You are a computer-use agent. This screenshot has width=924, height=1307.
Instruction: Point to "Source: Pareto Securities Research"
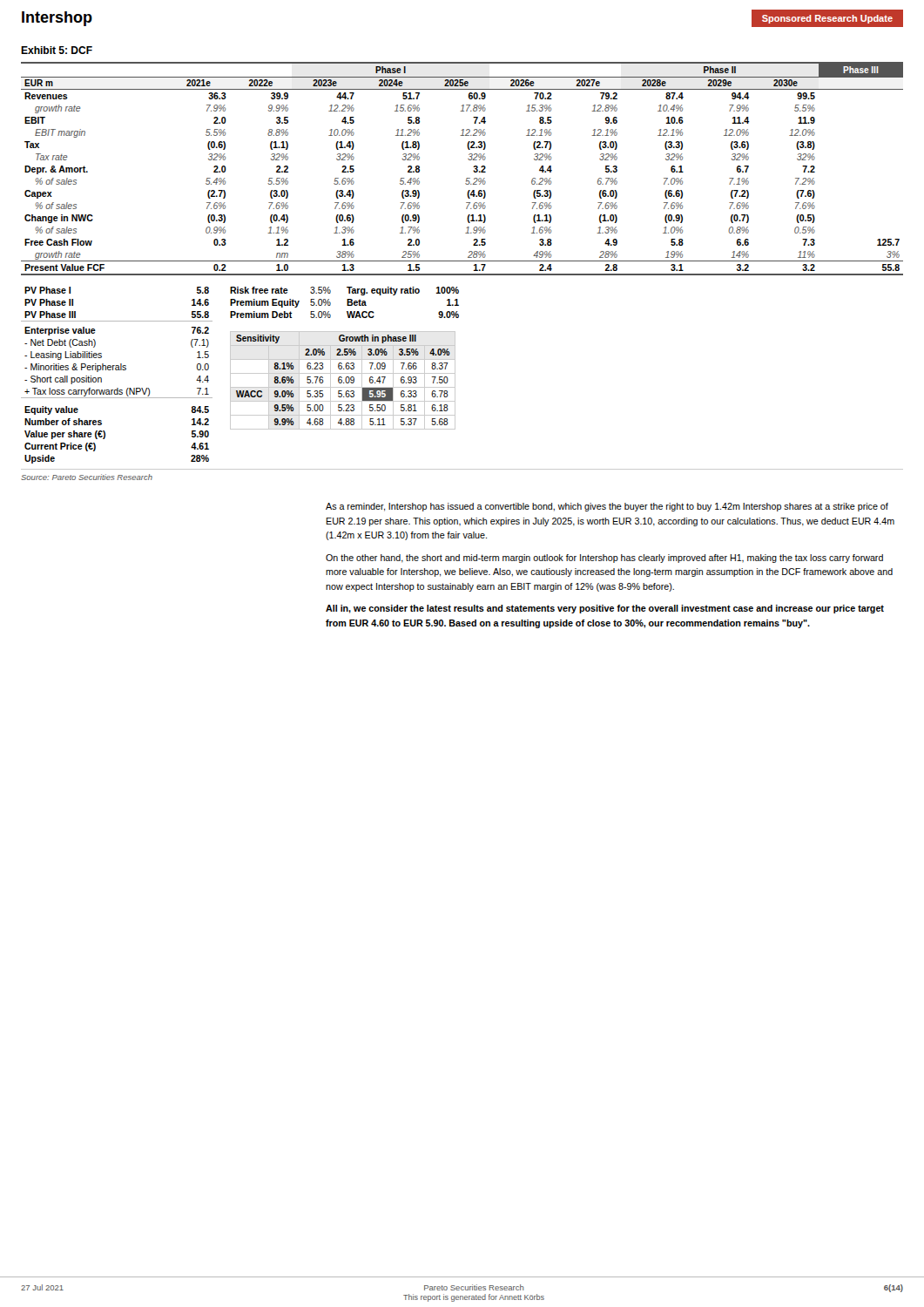87,477
